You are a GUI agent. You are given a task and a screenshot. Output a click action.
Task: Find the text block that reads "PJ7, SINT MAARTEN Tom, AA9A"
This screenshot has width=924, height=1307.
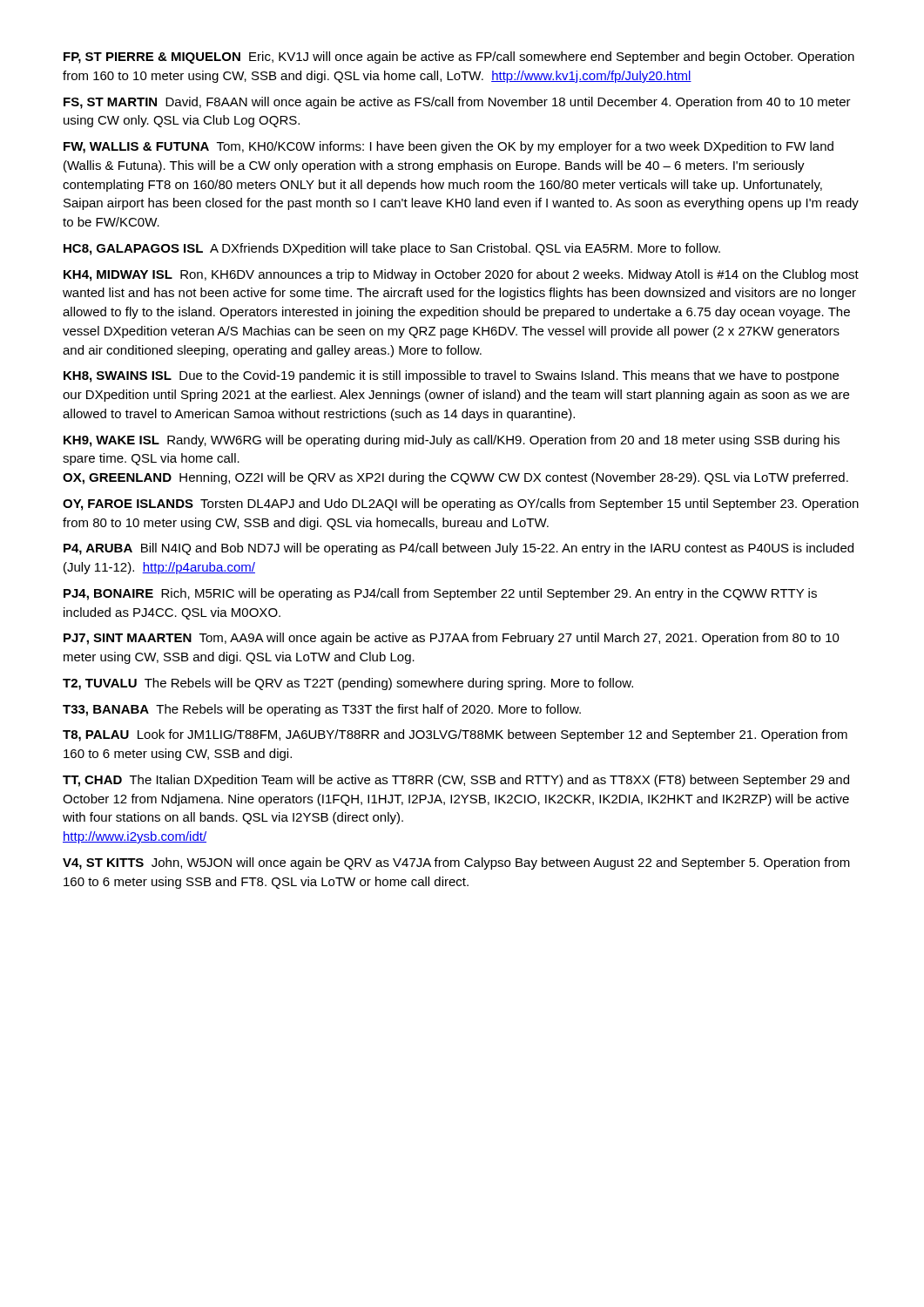[451, 647]
